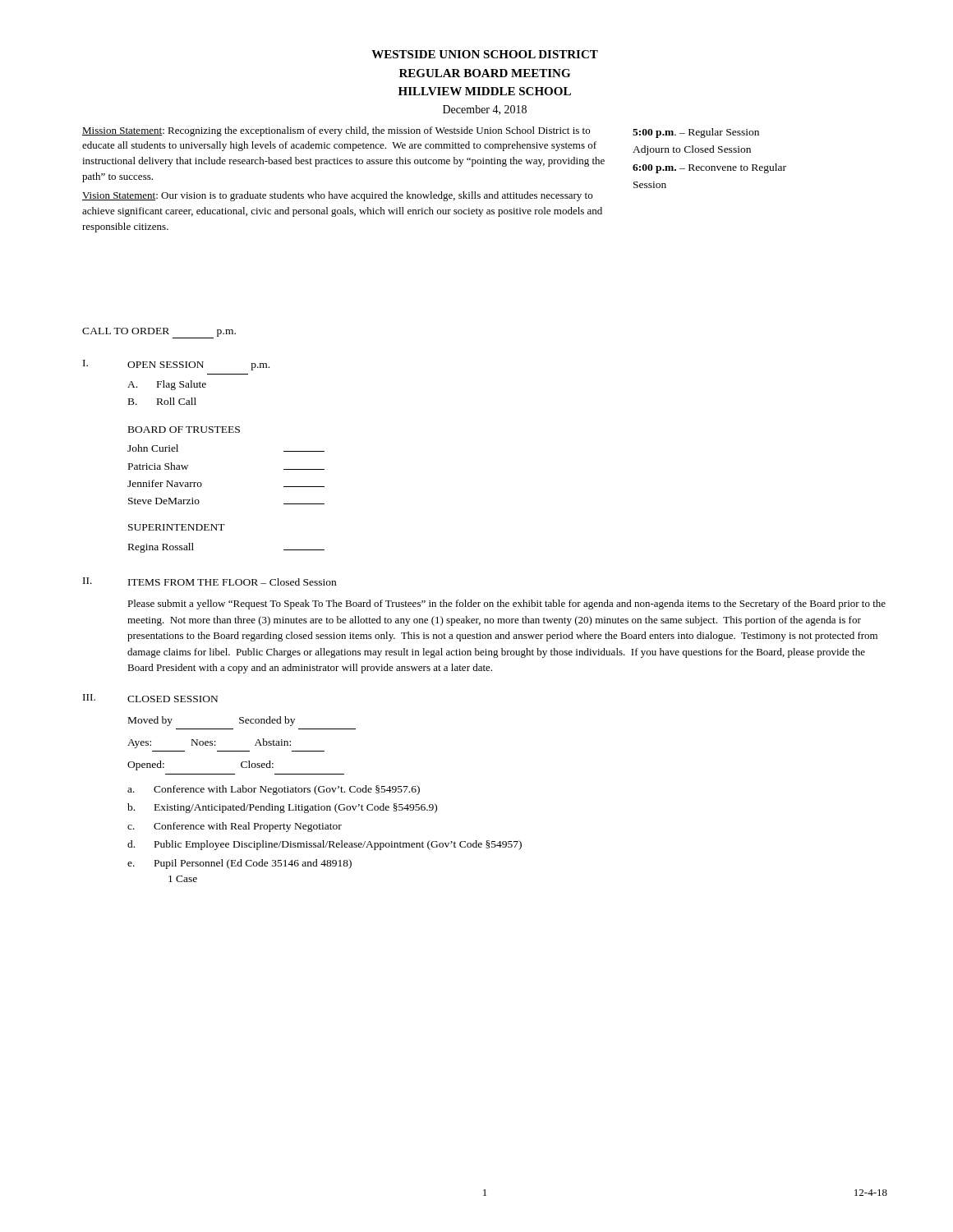This screenshot has height=1232, width=953.
Task: Click on the text containing "Moved by Seconded by"
Action: 242,721
